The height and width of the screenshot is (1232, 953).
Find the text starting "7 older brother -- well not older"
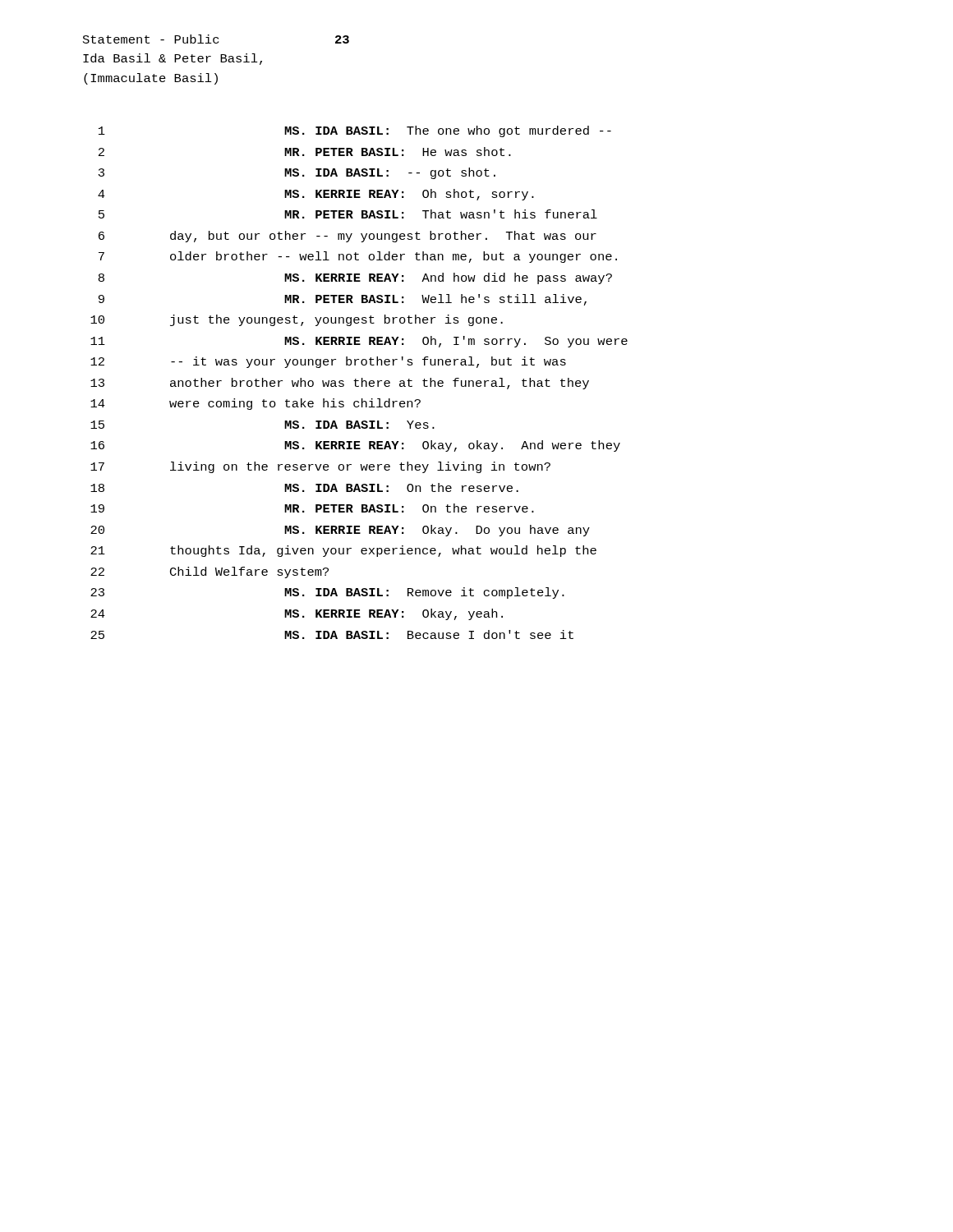point(476,258)
